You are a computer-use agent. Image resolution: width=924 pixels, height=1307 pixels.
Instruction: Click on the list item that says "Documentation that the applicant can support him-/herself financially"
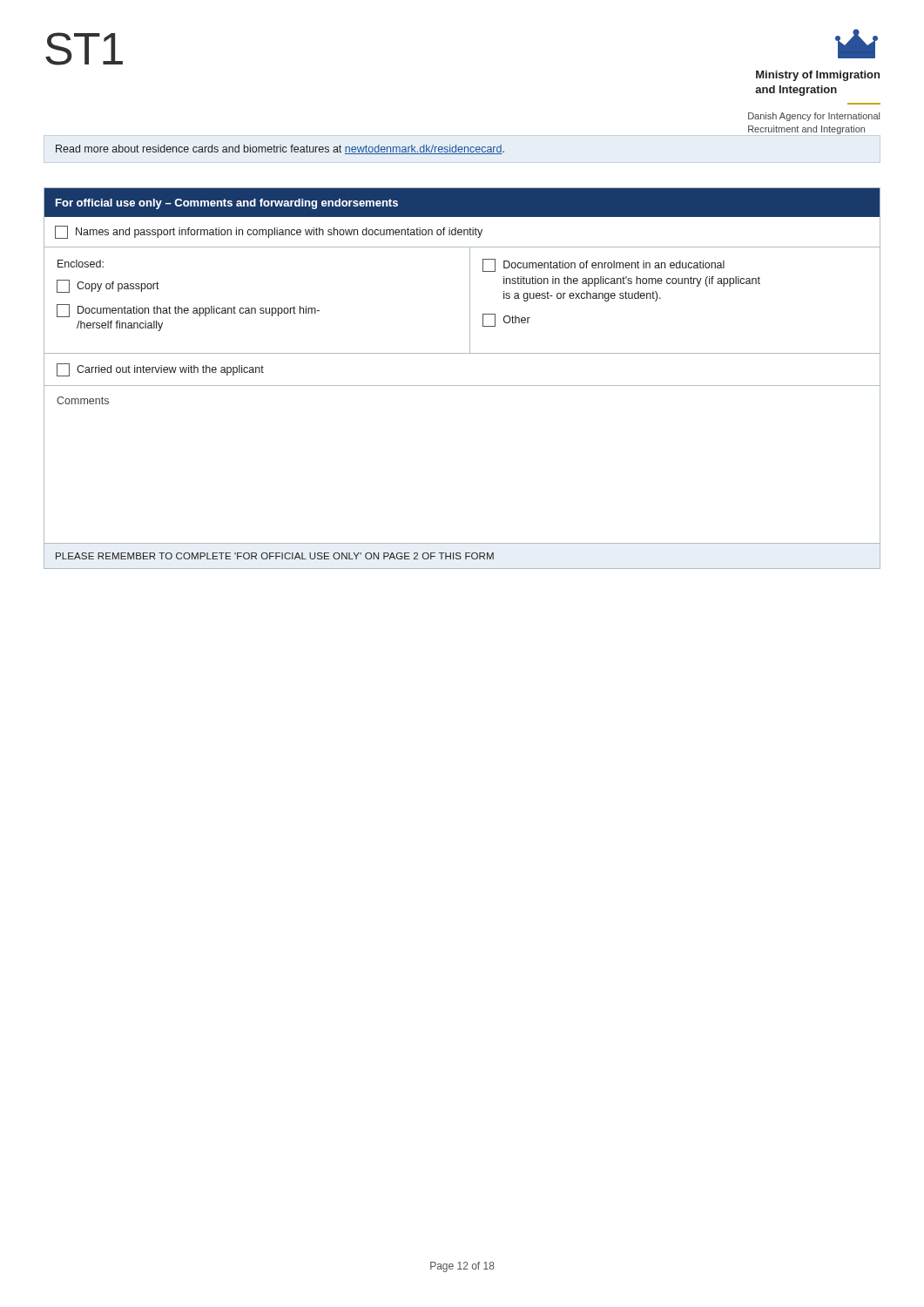point(188,318)
